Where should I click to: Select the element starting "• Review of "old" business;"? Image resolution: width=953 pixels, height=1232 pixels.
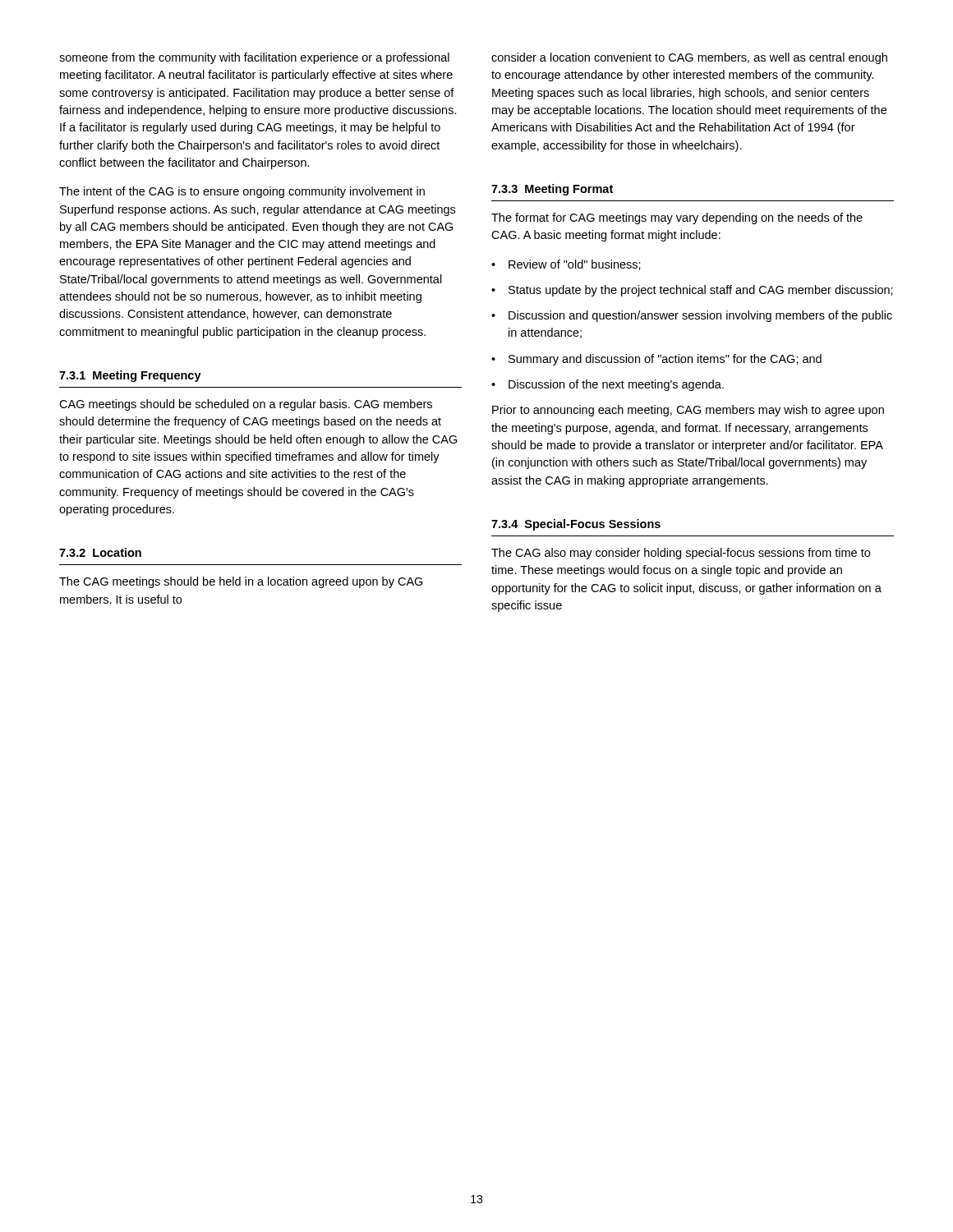click(566, 265)
